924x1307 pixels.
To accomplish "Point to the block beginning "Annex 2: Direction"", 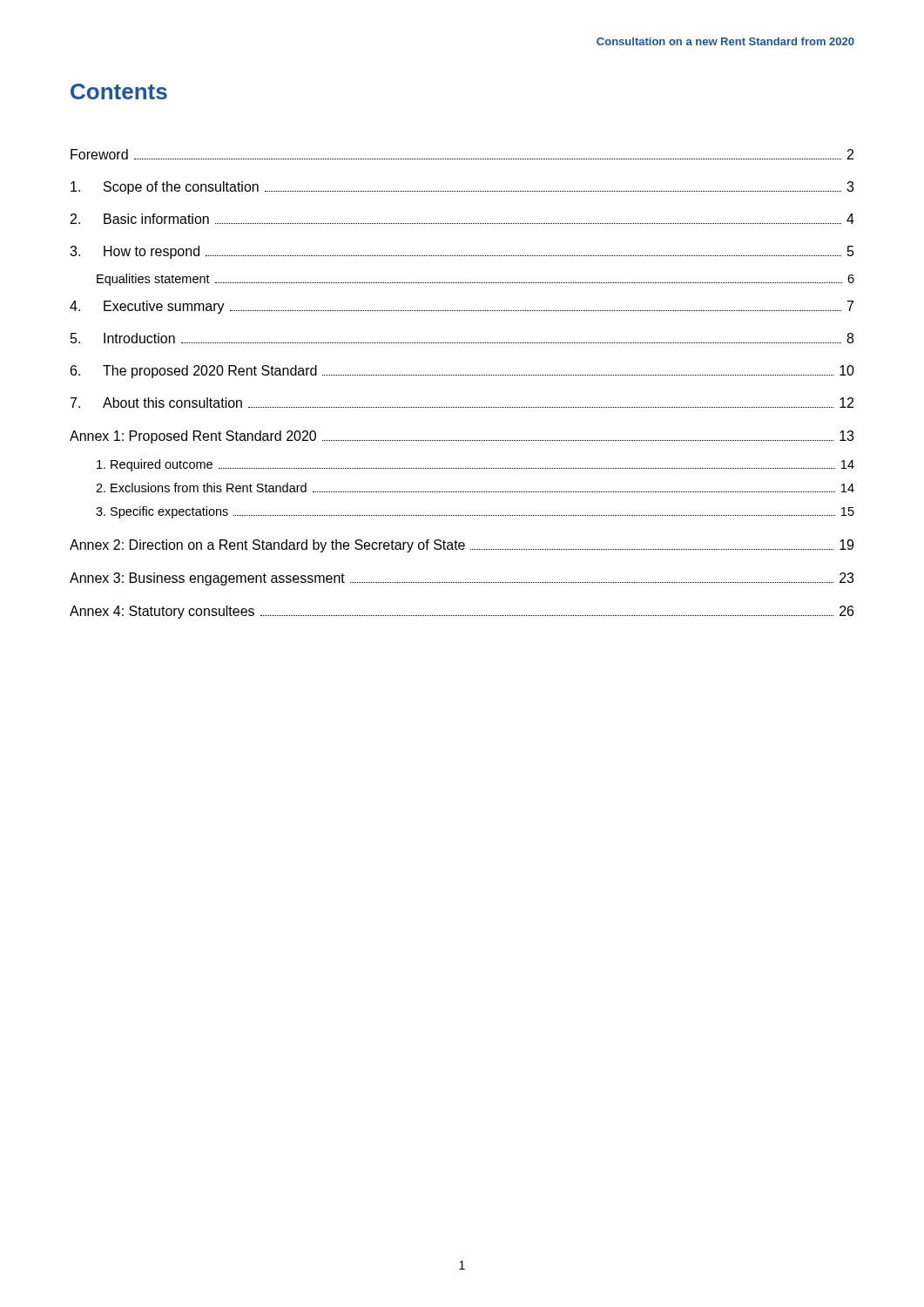I will click(x=462, y=545).
